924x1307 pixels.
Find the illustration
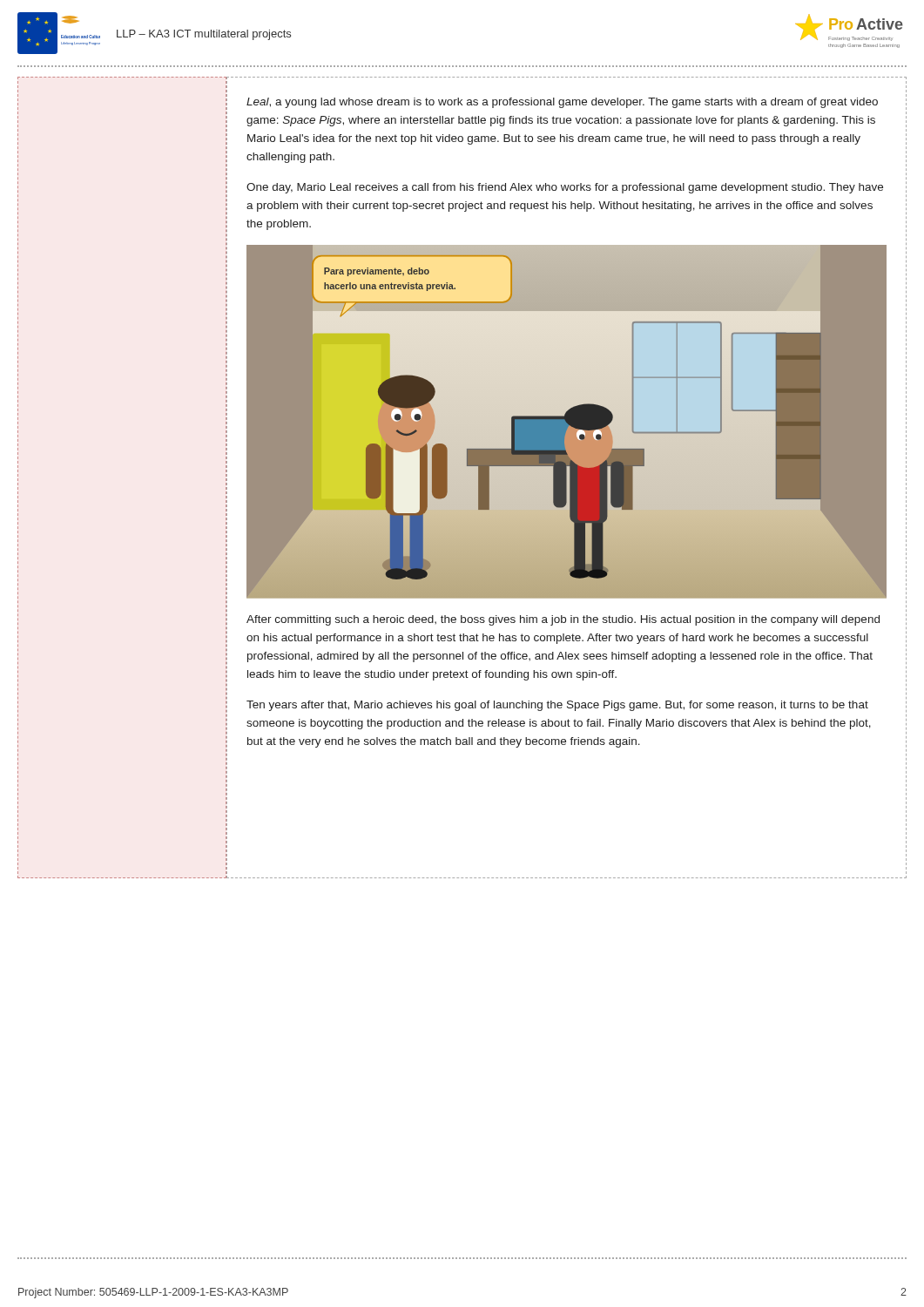[x=122, y=478]
